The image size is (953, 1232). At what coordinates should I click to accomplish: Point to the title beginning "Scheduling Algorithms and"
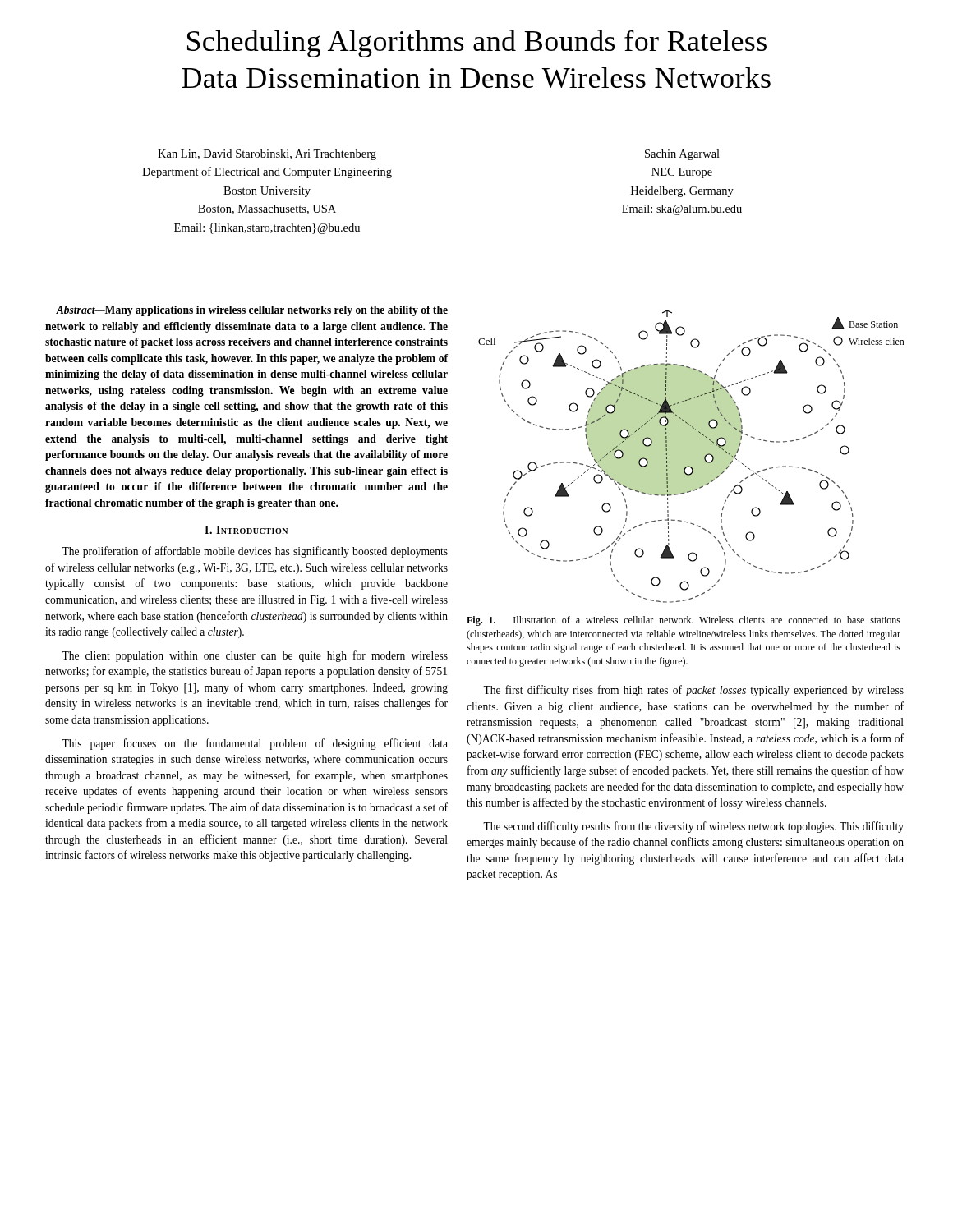pos(476,60)
